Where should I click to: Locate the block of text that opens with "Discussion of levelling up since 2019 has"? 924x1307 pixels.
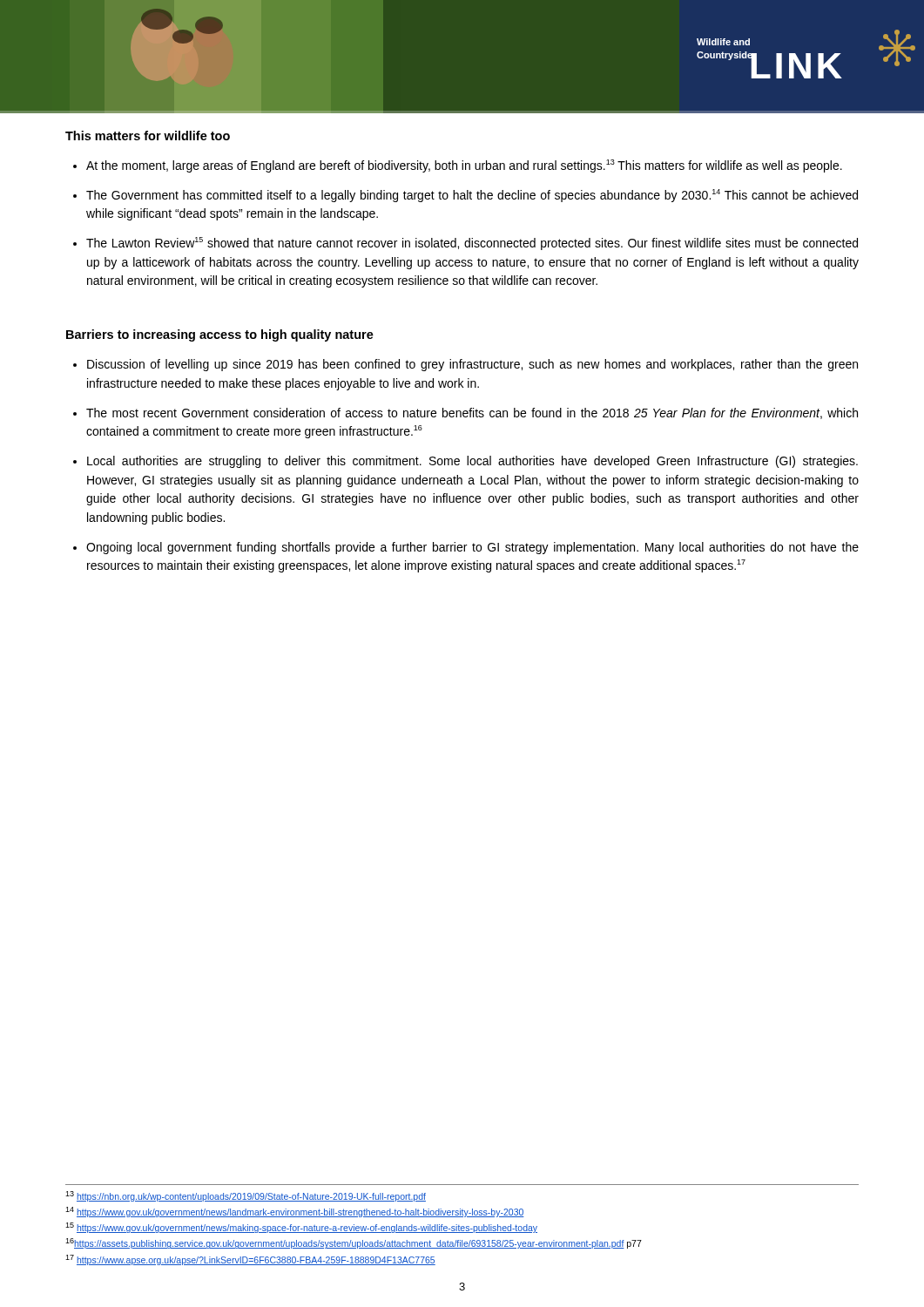click(x=472, y=374)
